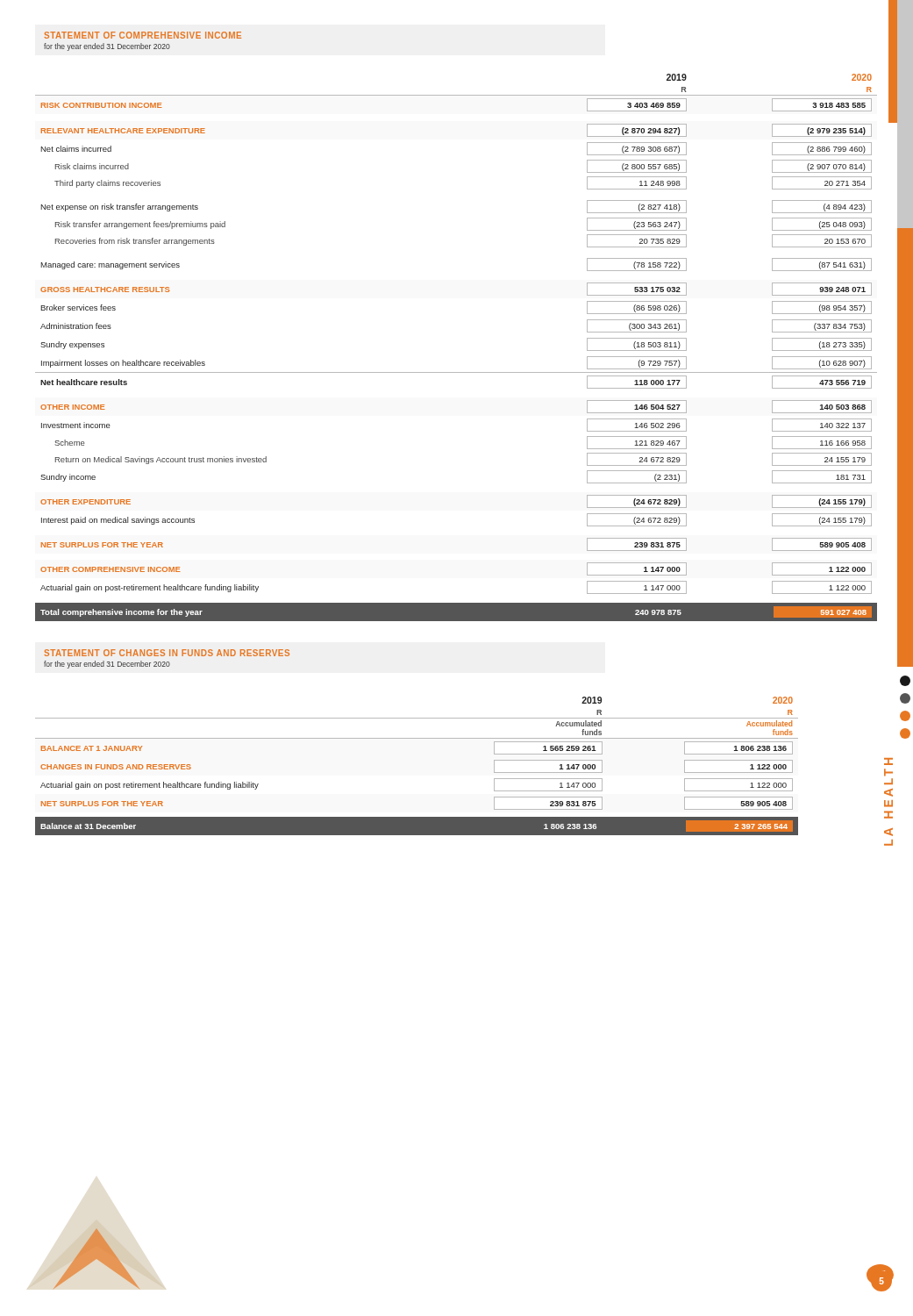Find the section header on this page that starts "STATEMENT OF COMPREHENSIVE INCOME for the year"
The height and width of the screenshot is (1316, 913).
[143, 35]
